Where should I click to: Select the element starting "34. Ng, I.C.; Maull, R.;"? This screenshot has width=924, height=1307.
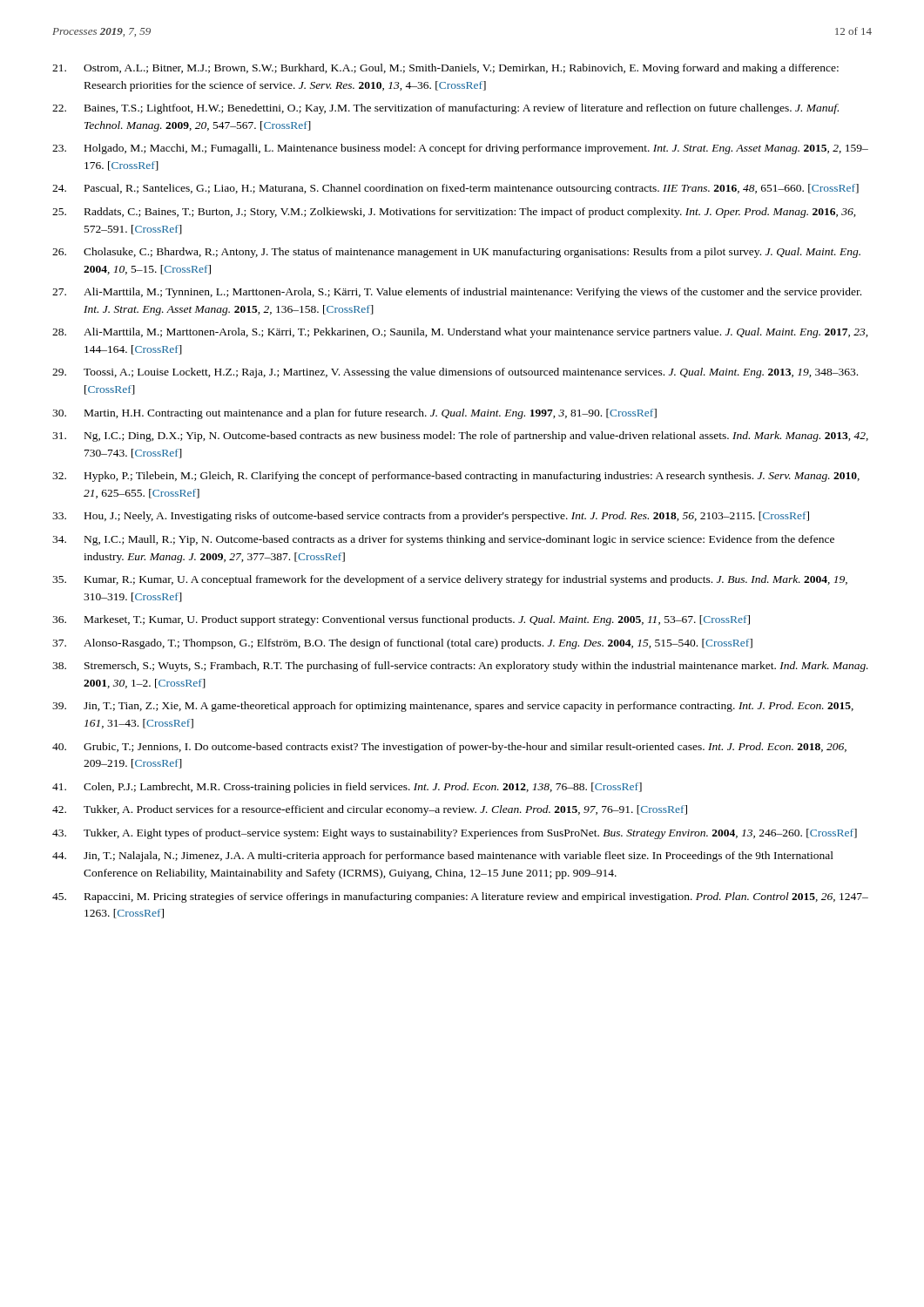(462, 548)
